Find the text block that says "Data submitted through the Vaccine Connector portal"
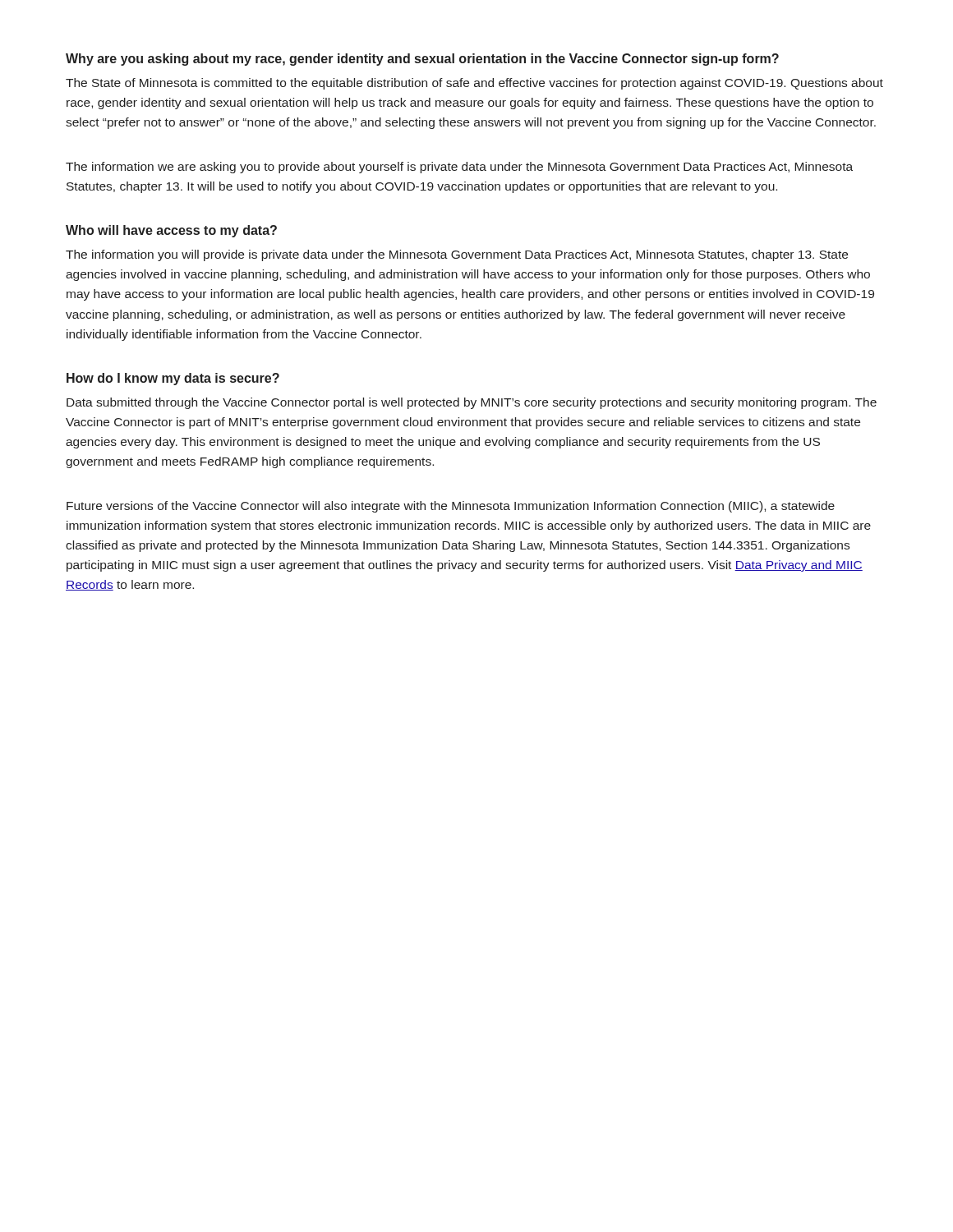This screenshot has height=1232, width=953. click(x=471, y=431)
